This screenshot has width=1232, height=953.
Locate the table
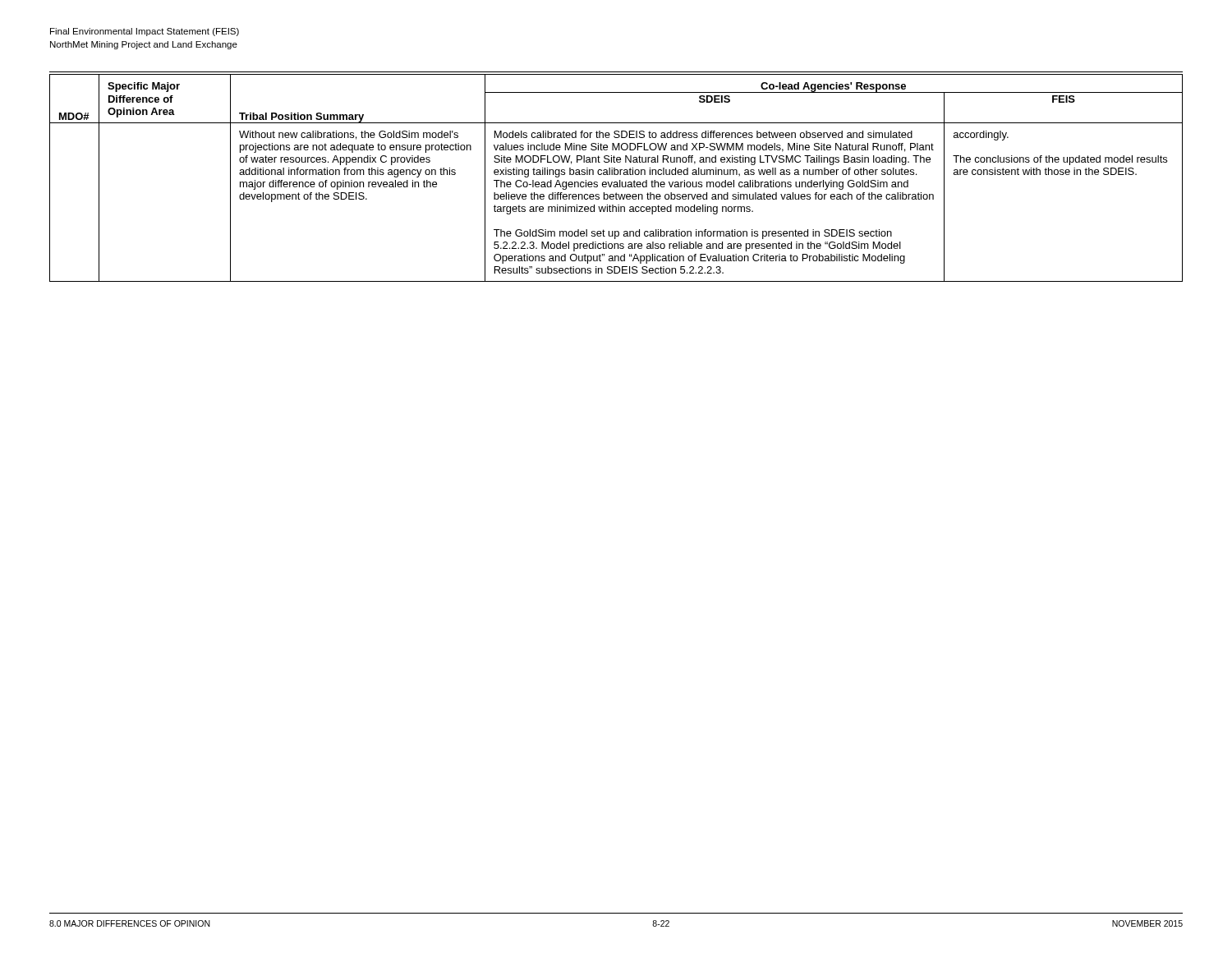616,178
